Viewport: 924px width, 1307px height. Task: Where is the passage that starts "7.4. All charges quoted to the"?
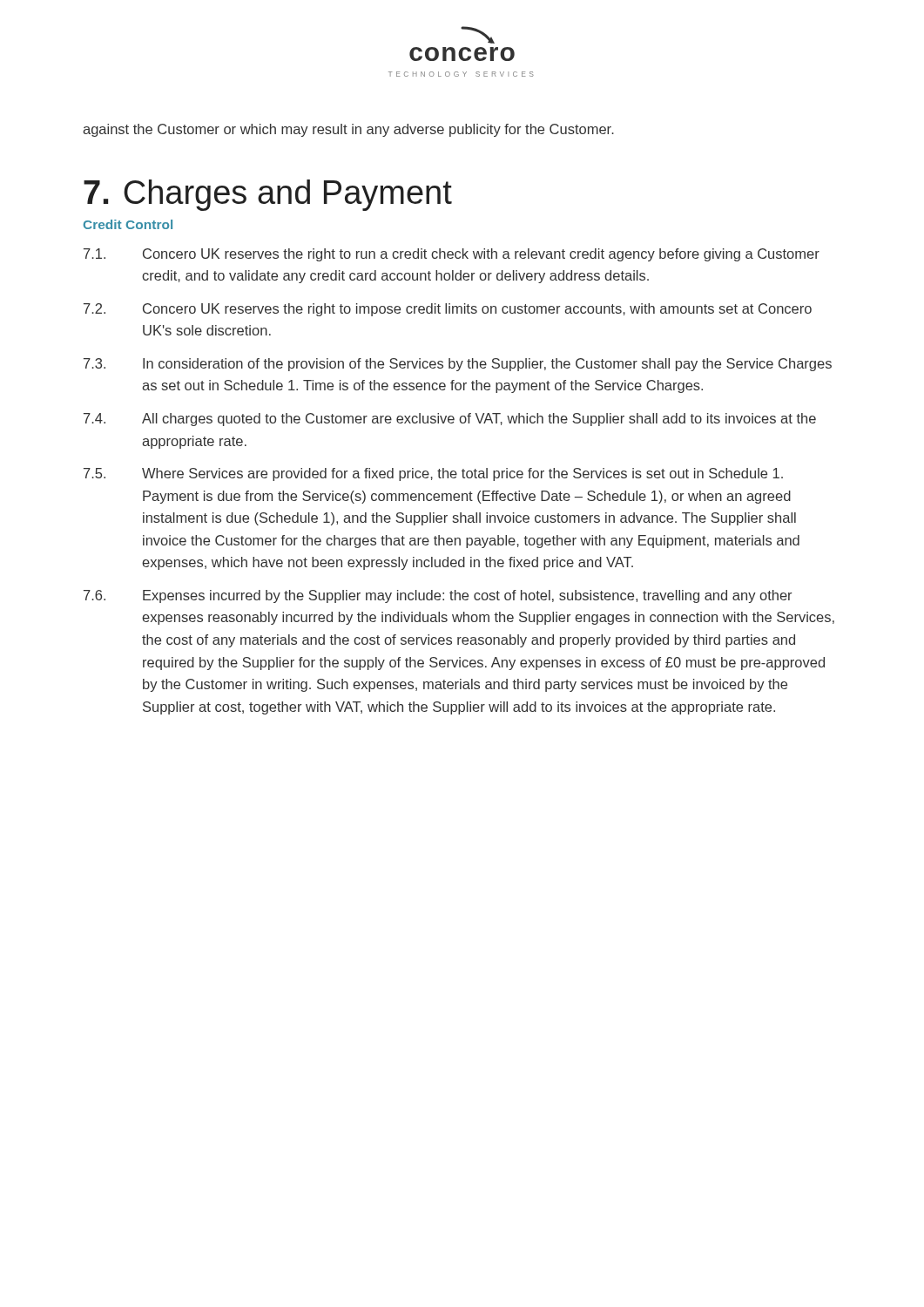tap(462, 430)
